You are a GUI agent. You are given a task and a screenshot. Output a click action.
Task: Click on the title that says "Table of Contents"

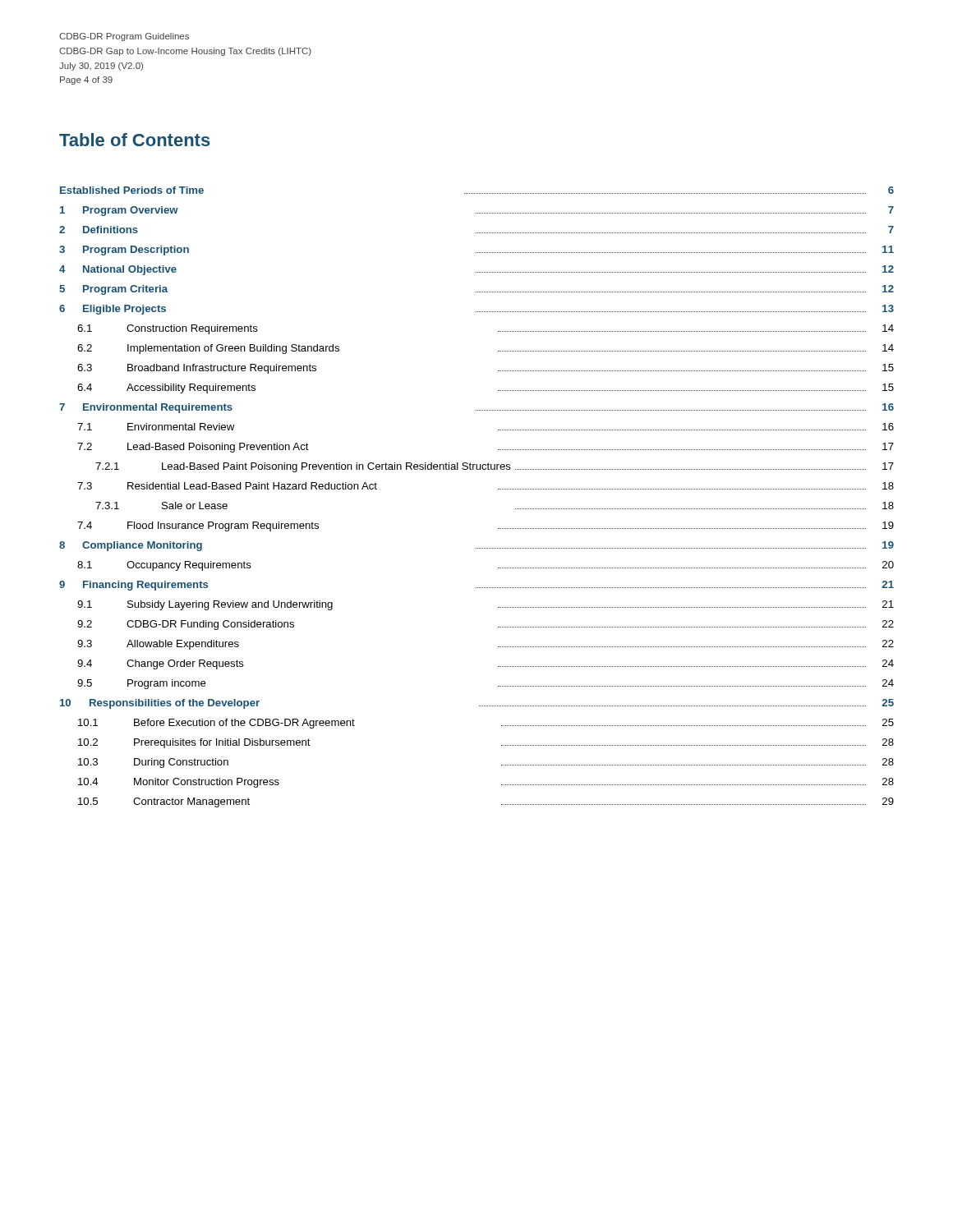tap(135, 140)
